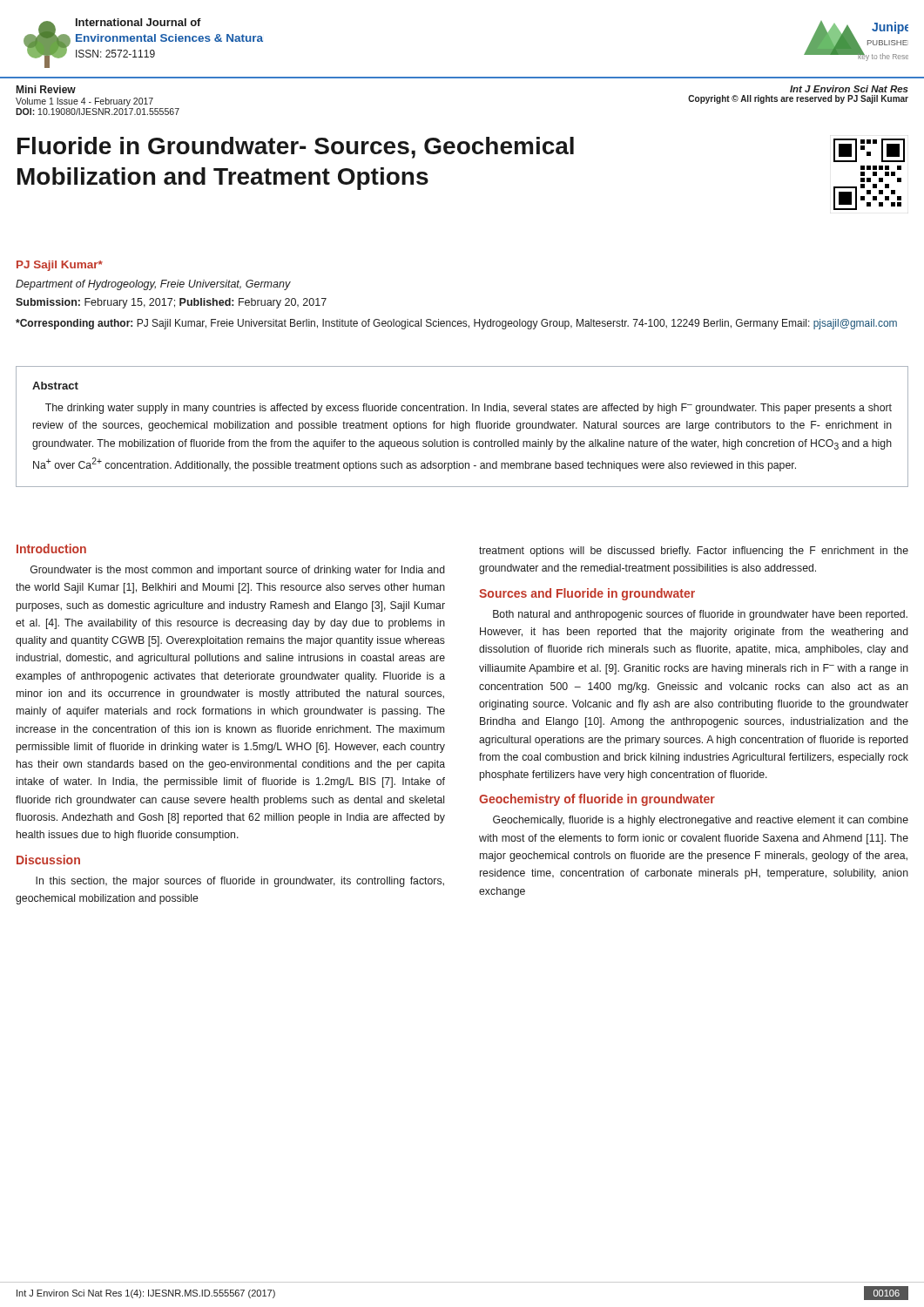Find the block on this page that starts "Submission: February 15, 2017; Published: February 20,"
Image resolution: width=924 pixels, height=1307 pixels.
click(171, 302)
